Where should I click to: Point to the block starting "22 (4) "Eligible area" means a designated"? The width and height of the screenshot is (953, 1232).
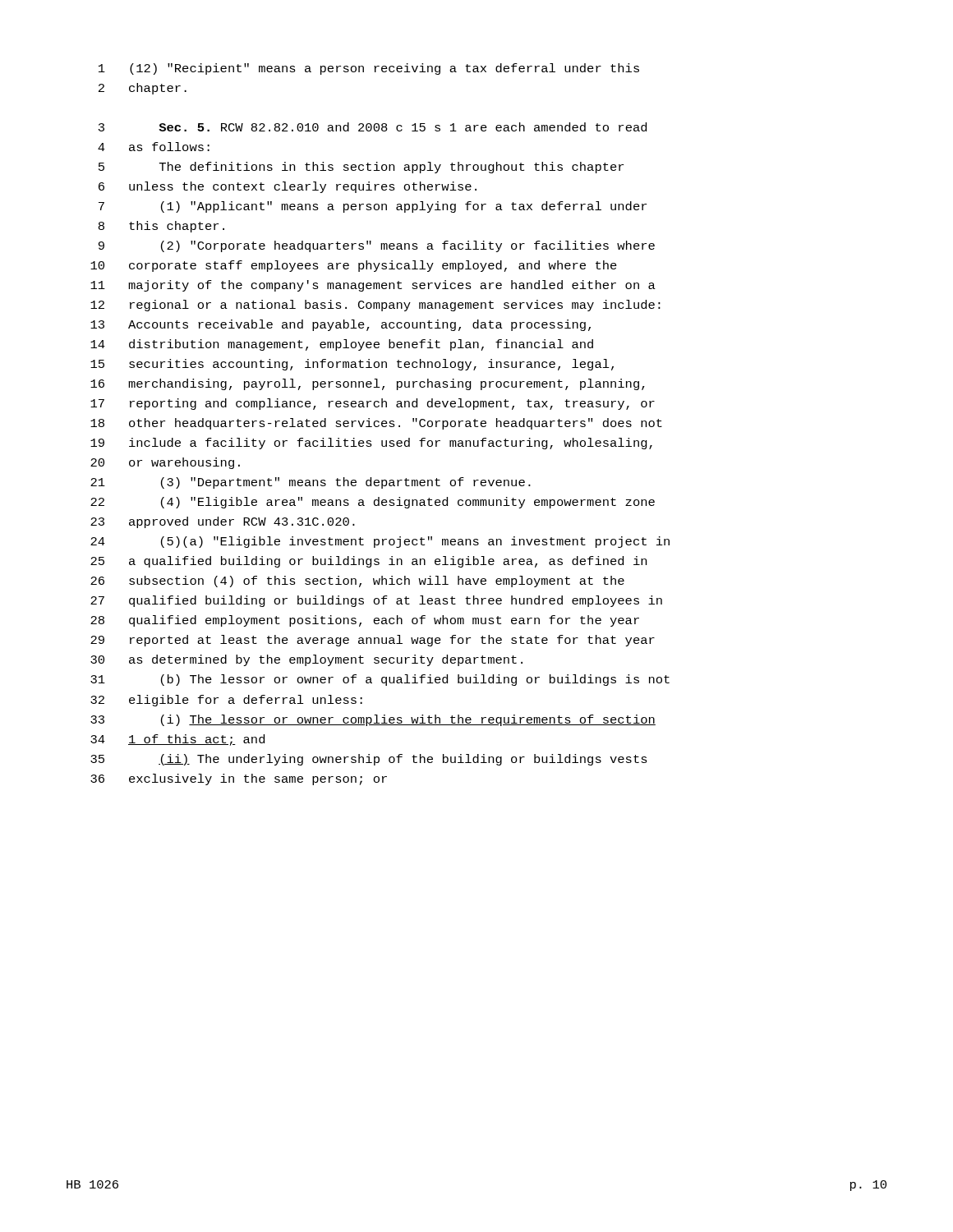coord(476,513)
